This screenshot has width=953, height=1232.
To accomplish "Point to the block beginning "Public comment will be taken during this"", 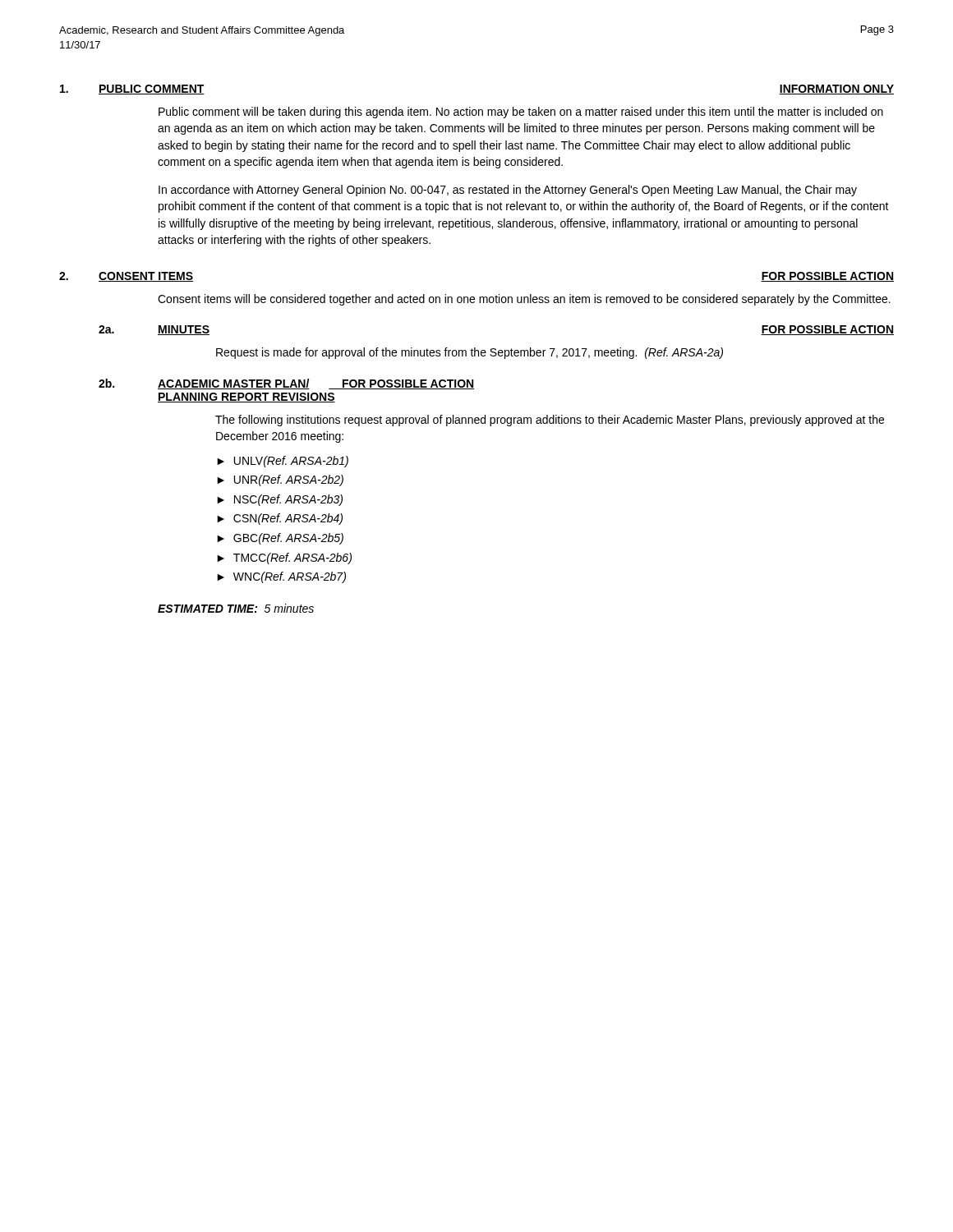I will (526, 176).
